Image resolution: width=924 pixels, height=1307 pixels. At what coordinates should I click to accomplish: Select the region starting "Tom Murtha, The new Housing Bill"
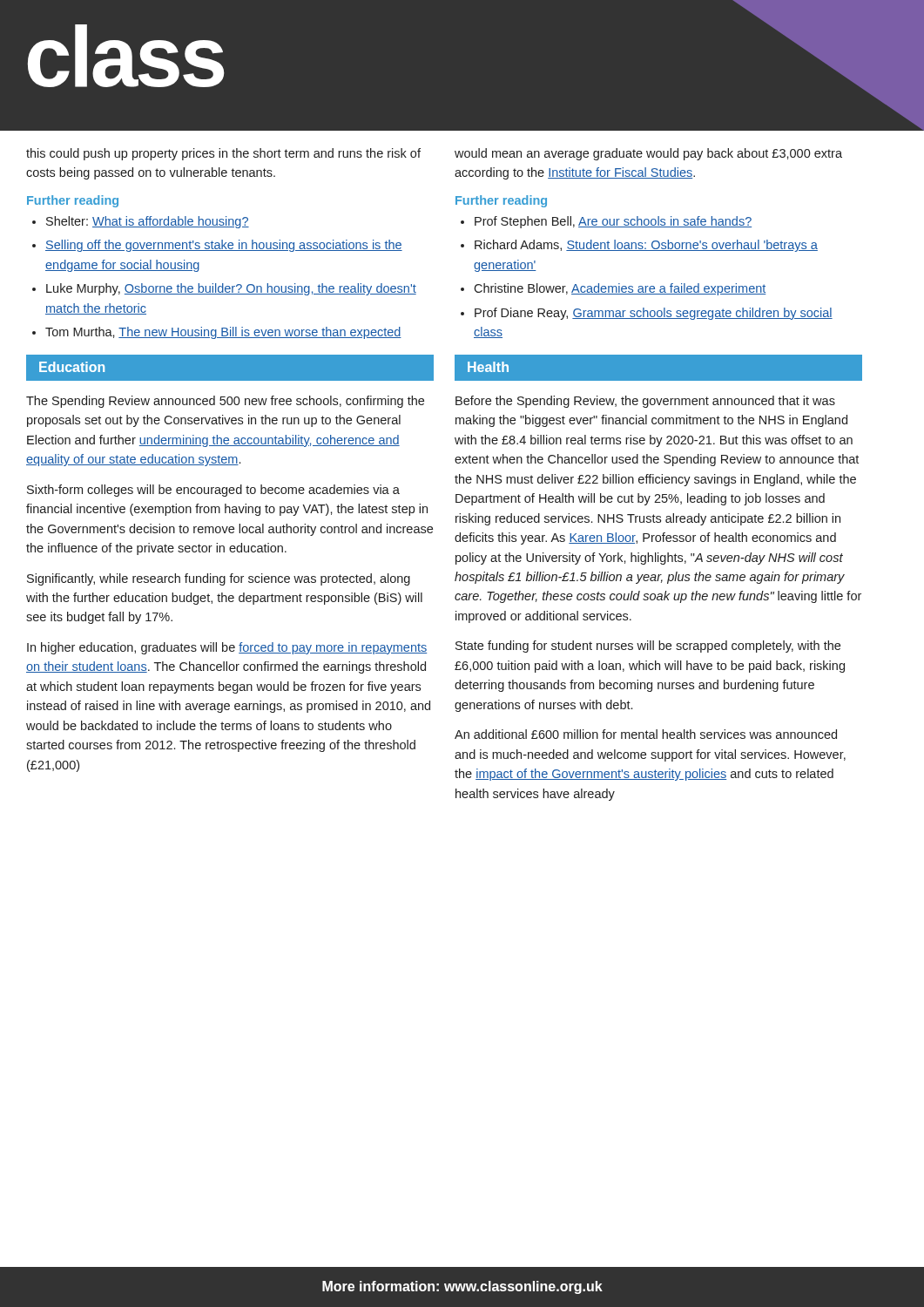[x=223, y=332]
